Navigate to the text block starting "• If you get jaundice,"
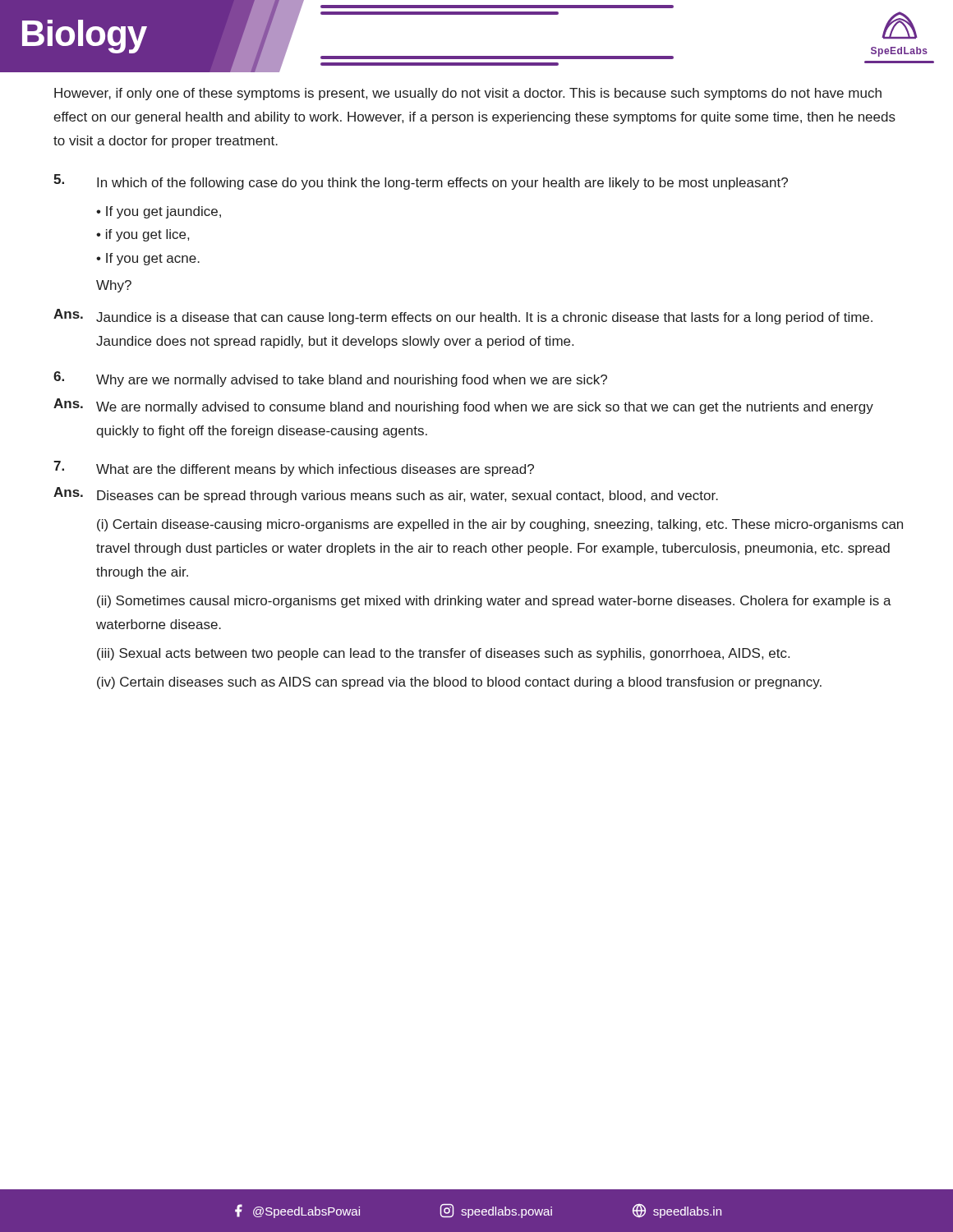The width and height of the screenshot is (953, 1232). click(159, 211)
